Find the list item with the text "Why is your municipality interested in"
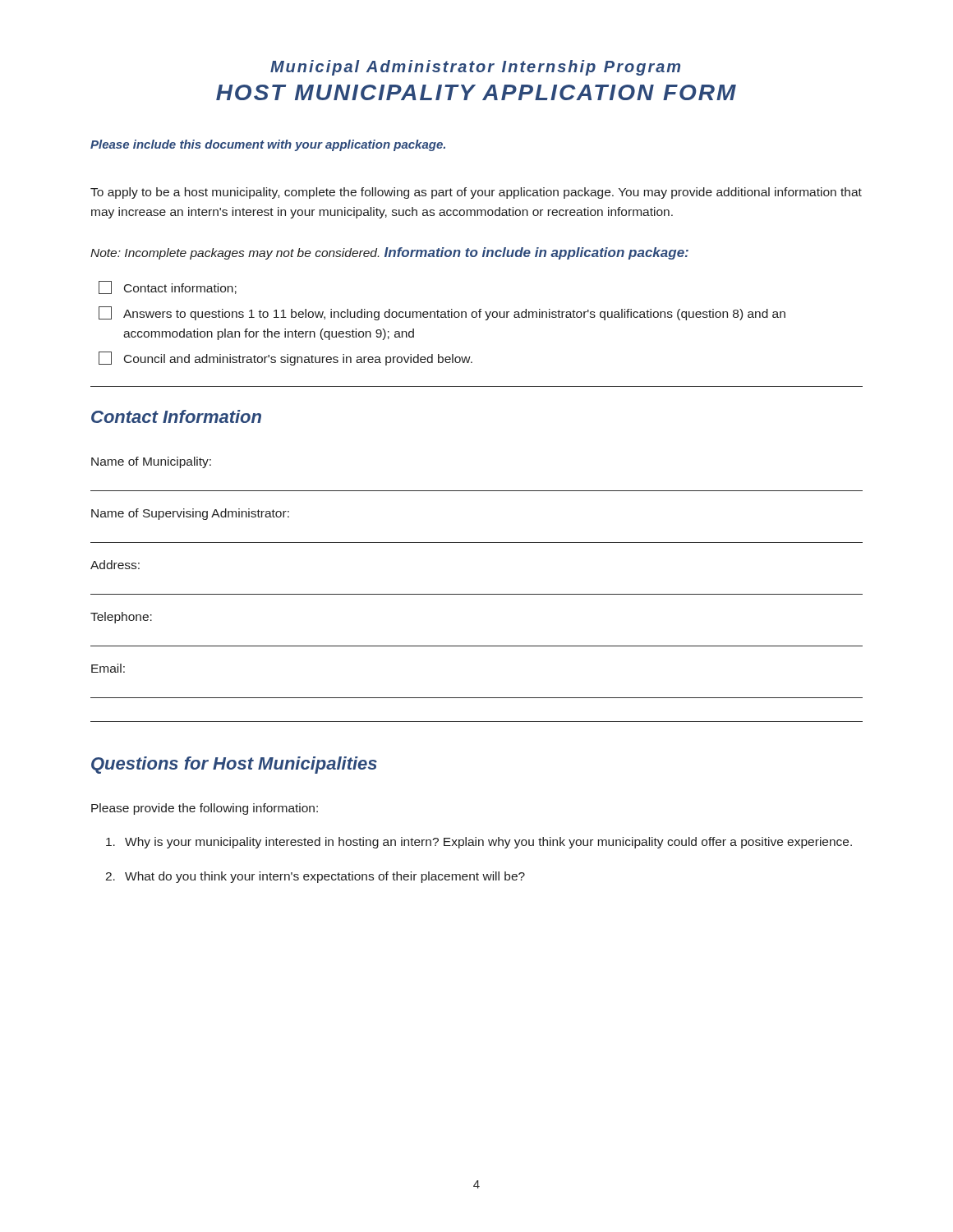This screenshot has width=953, height=1232. pos(479,841)
